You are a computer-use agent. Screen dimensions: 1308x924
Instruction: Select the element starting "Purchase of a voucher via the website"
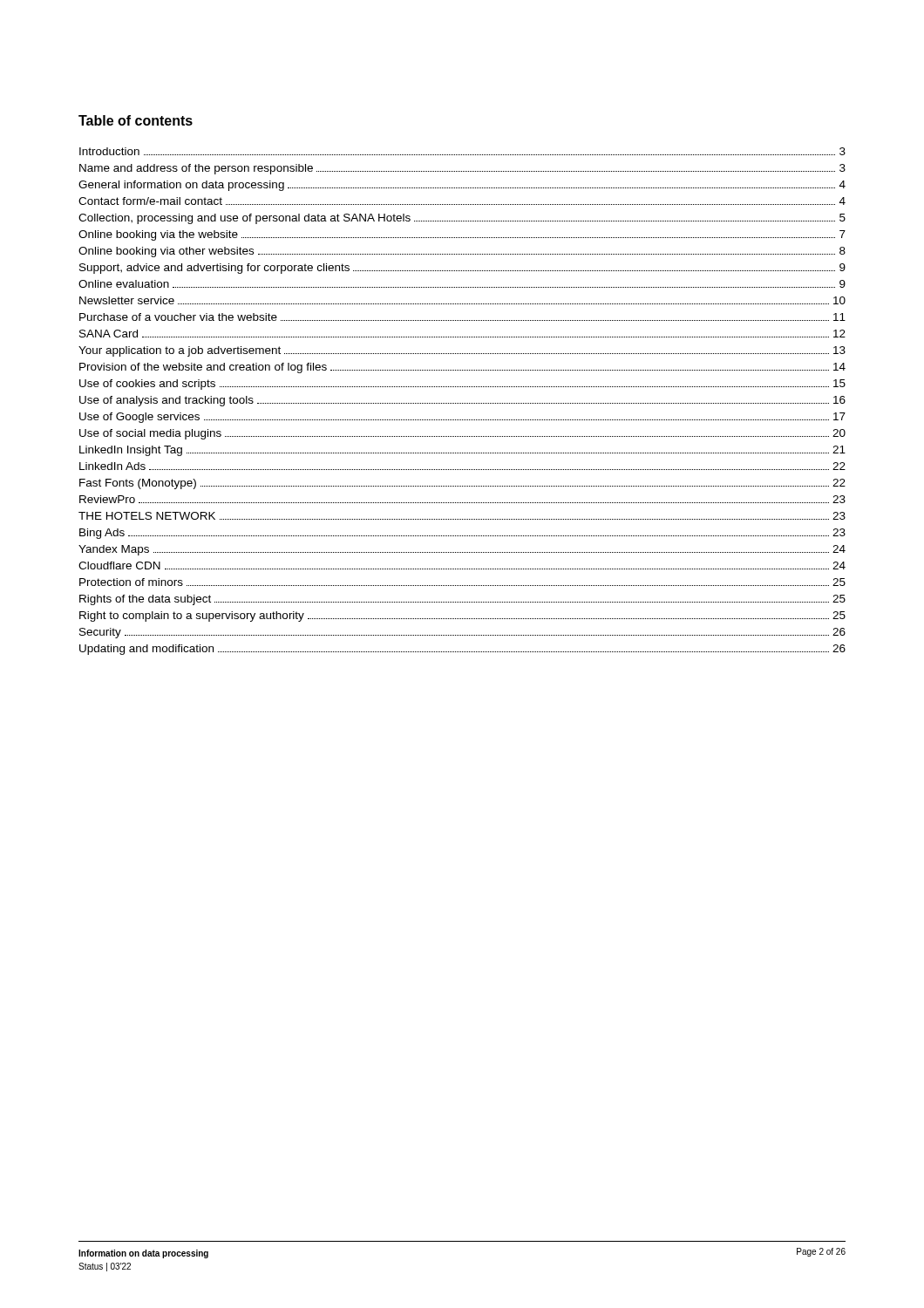(x=462, y=317)
